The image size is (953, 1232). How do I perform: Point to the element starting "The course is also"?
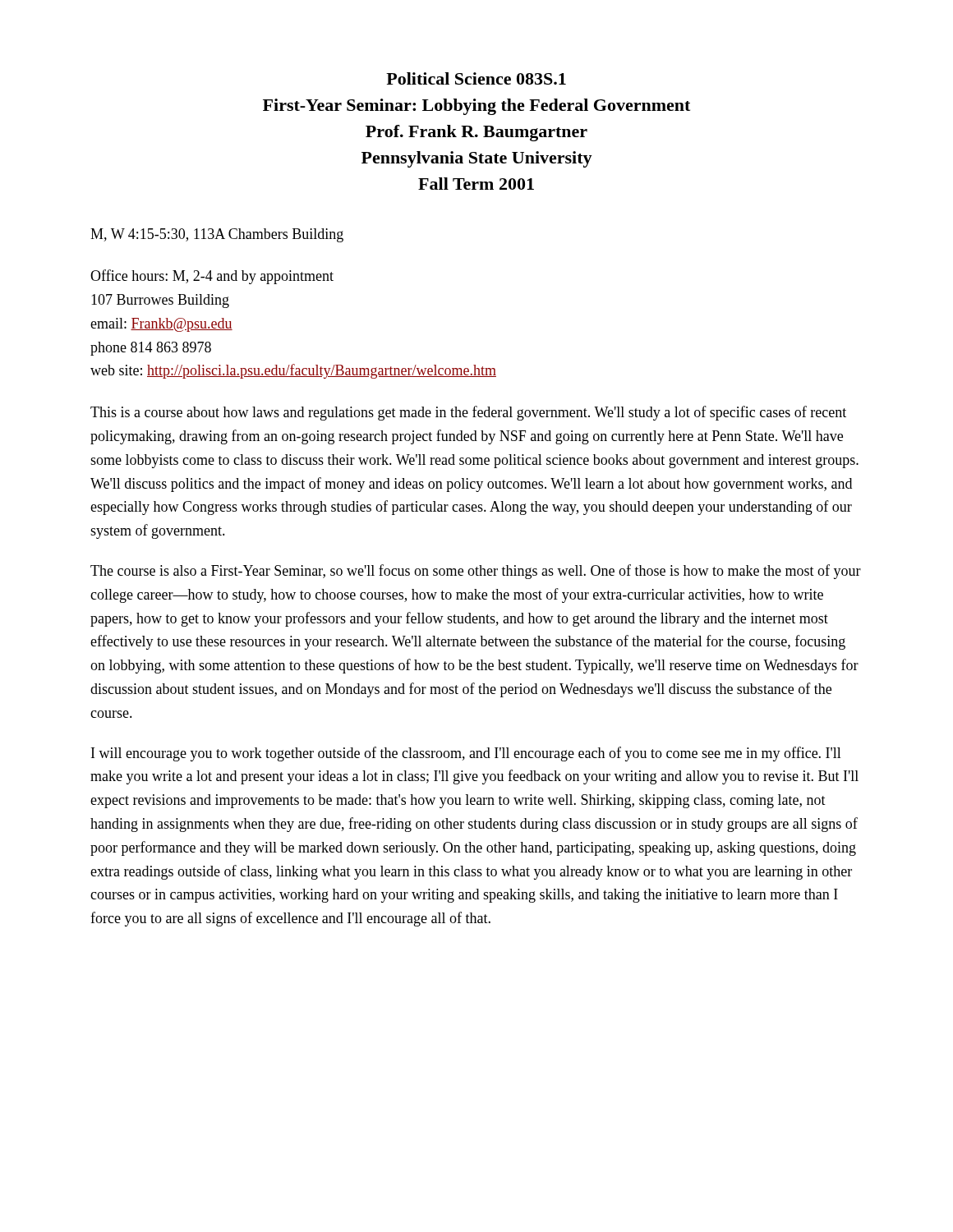click(x=475, y=642)
